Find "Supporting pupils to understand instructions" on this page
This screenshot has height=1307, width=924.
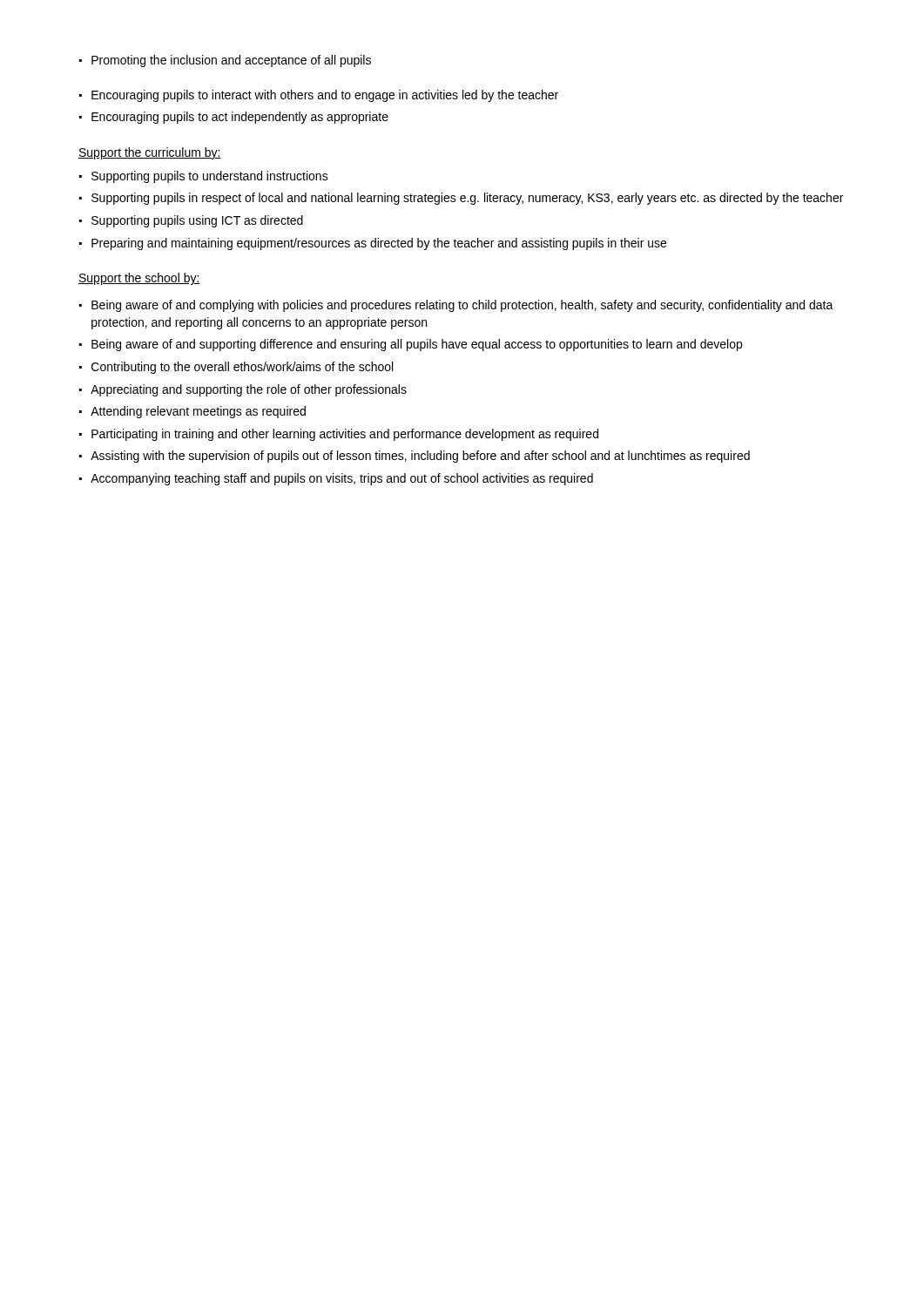click(204, 177)
